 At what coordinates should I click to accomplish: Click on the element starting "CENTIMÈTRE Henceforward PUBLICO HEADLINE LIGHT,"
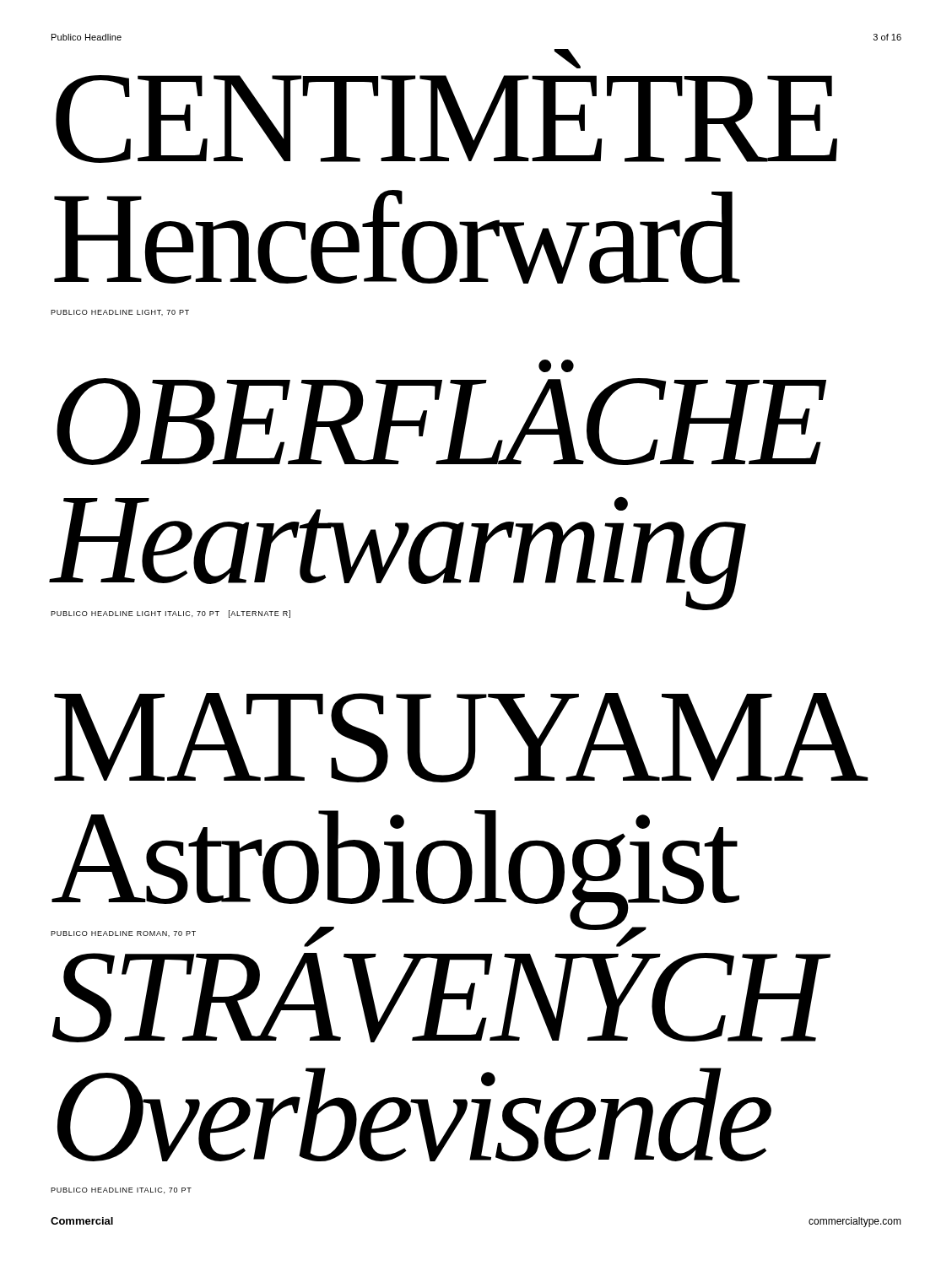click(476, 187)
